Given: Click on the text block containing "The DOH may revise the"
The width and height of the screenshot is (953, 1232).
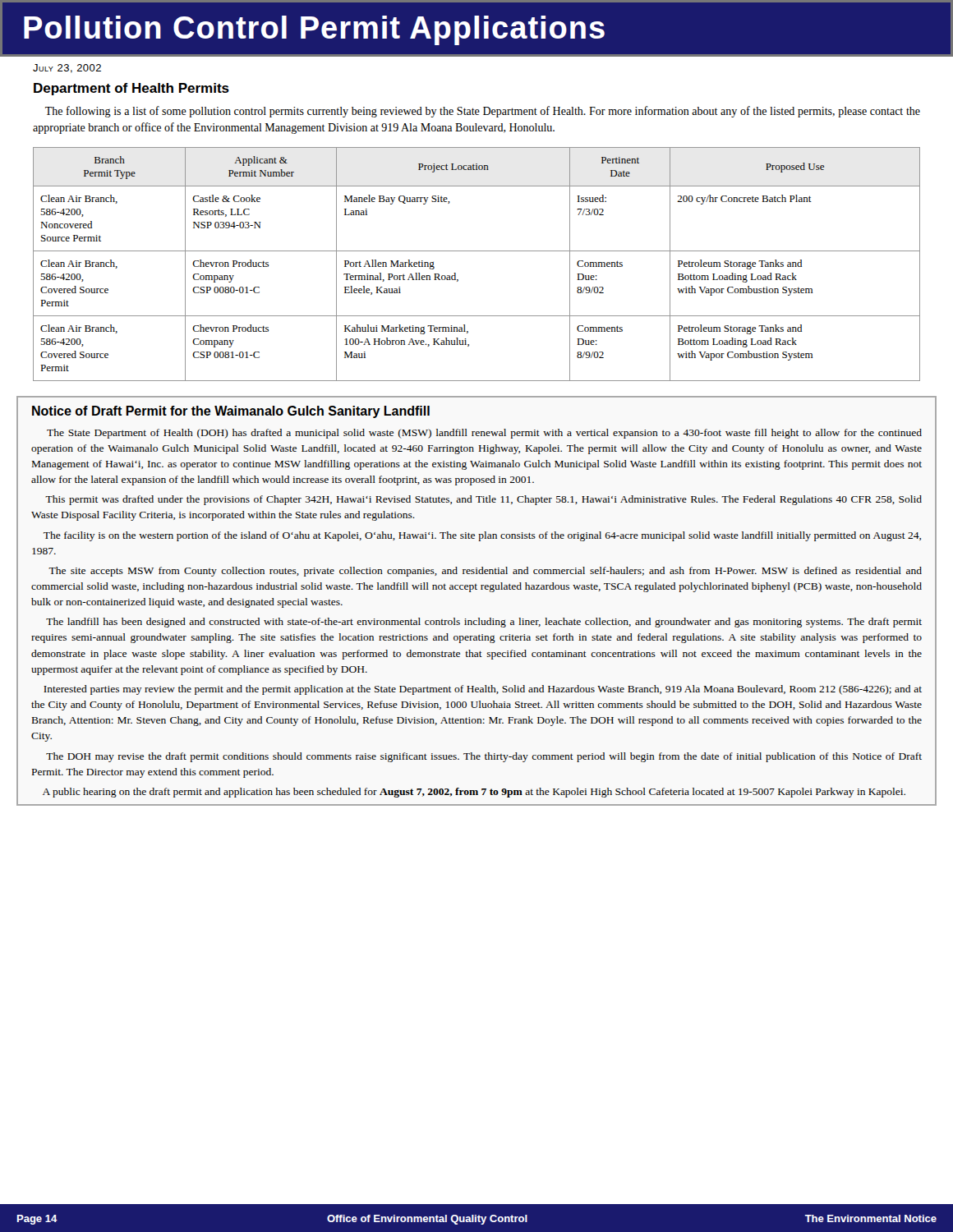Looking at the screenshot, I should coord(476,764).
